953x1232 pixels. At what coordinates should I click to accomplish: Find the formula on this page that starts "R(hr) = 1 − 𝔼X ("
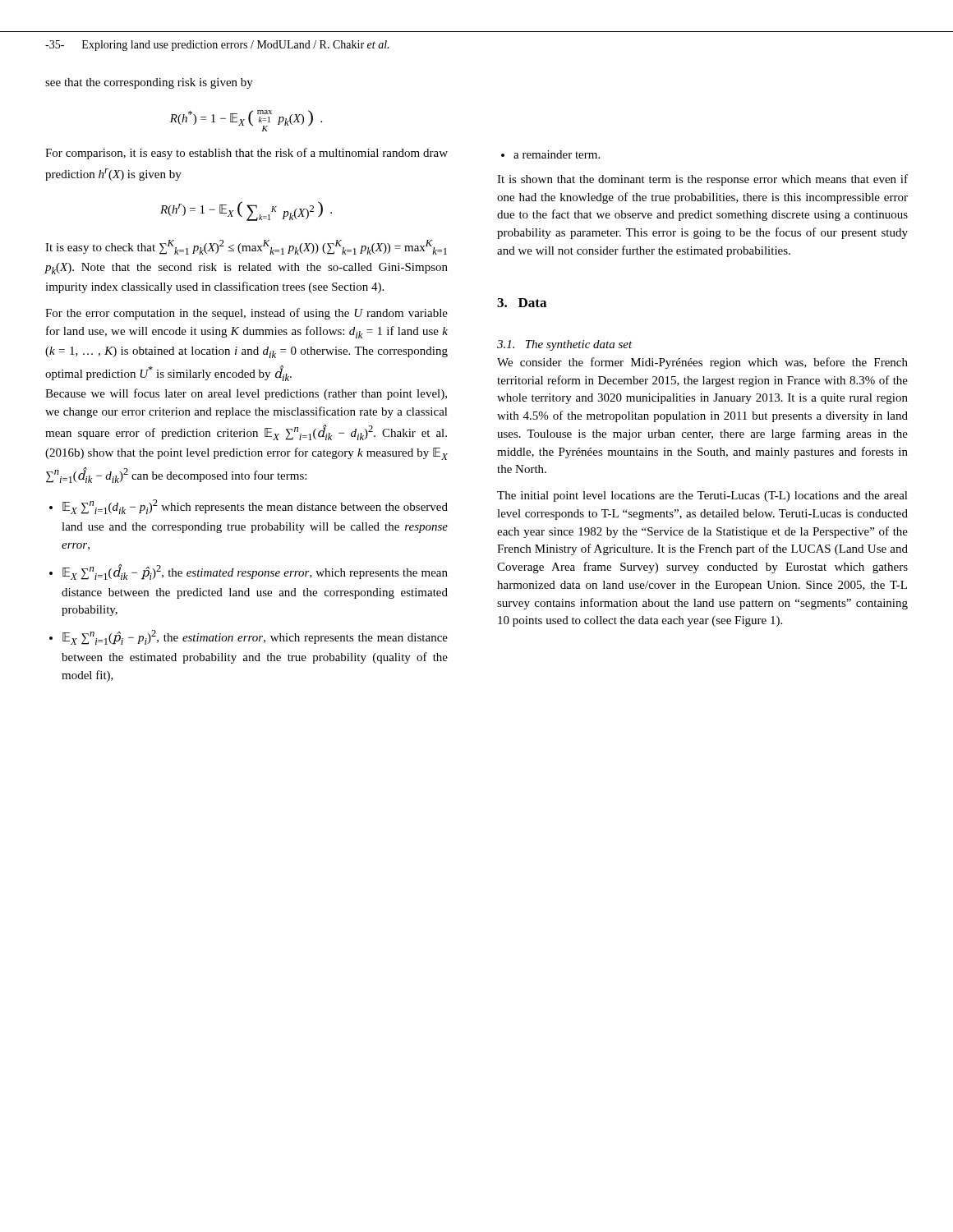(x=246, y=211)
